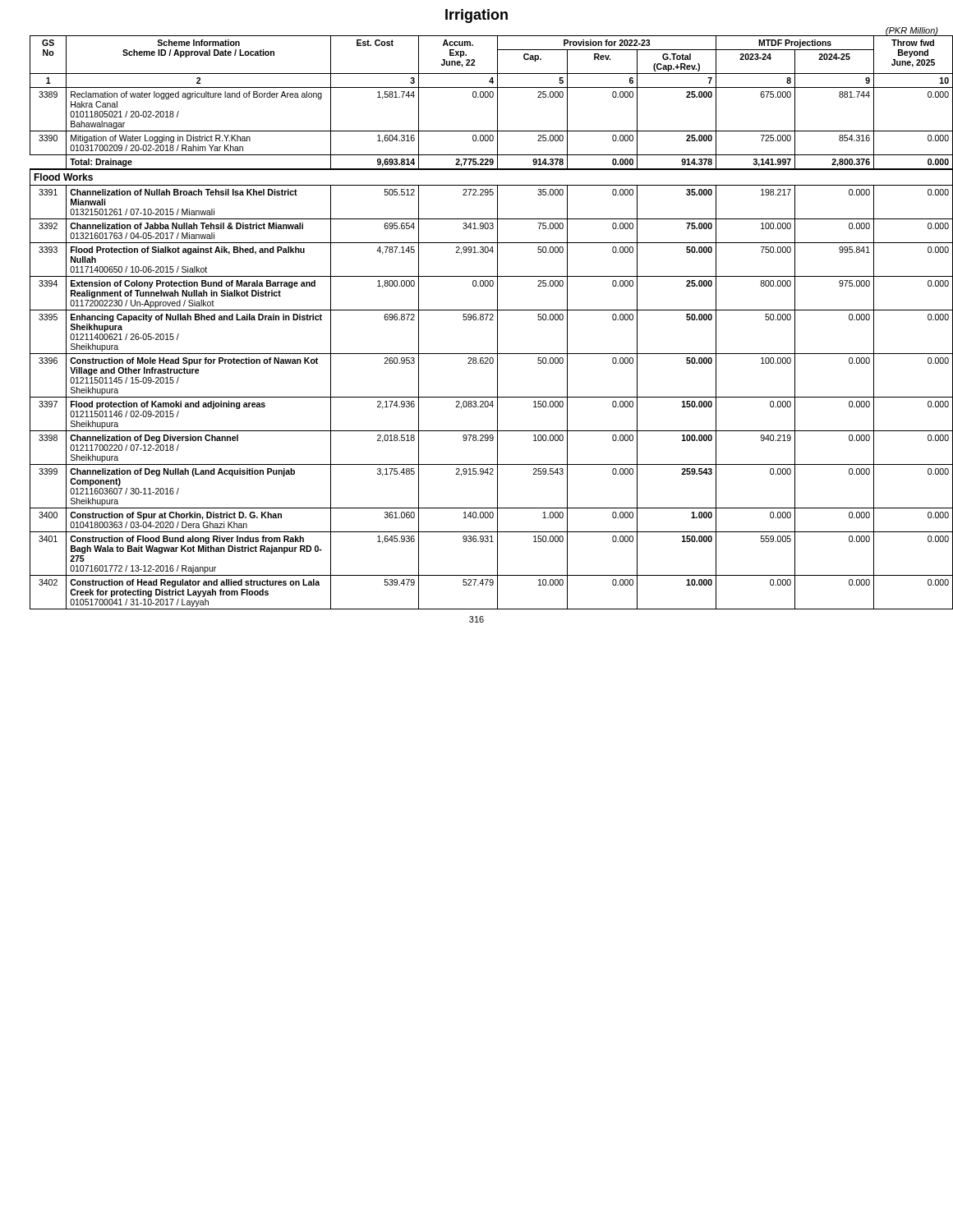Select a table

(476, 322)
